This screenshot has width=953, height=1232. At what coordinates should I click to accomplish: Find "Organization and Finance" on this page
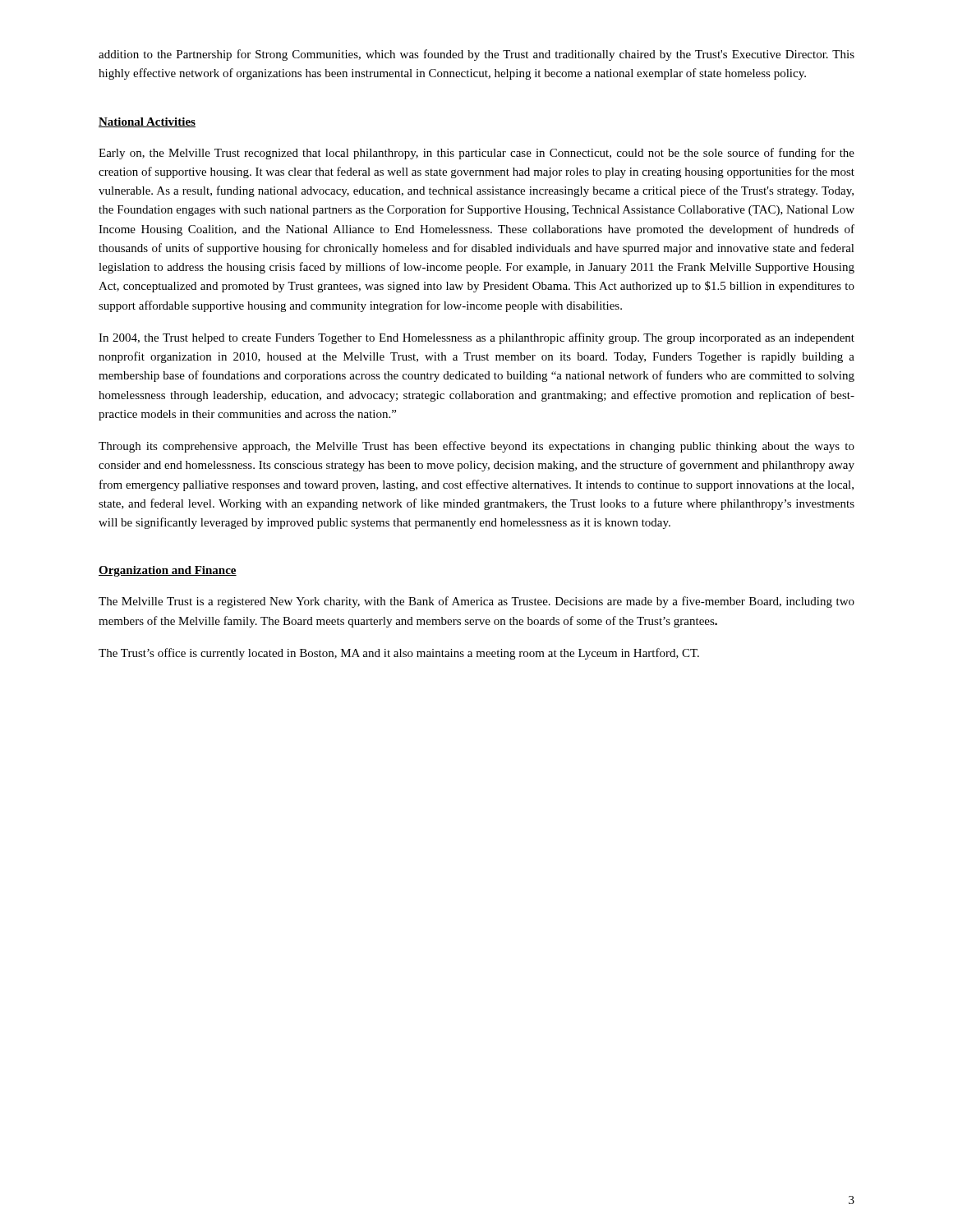(167, 570)
